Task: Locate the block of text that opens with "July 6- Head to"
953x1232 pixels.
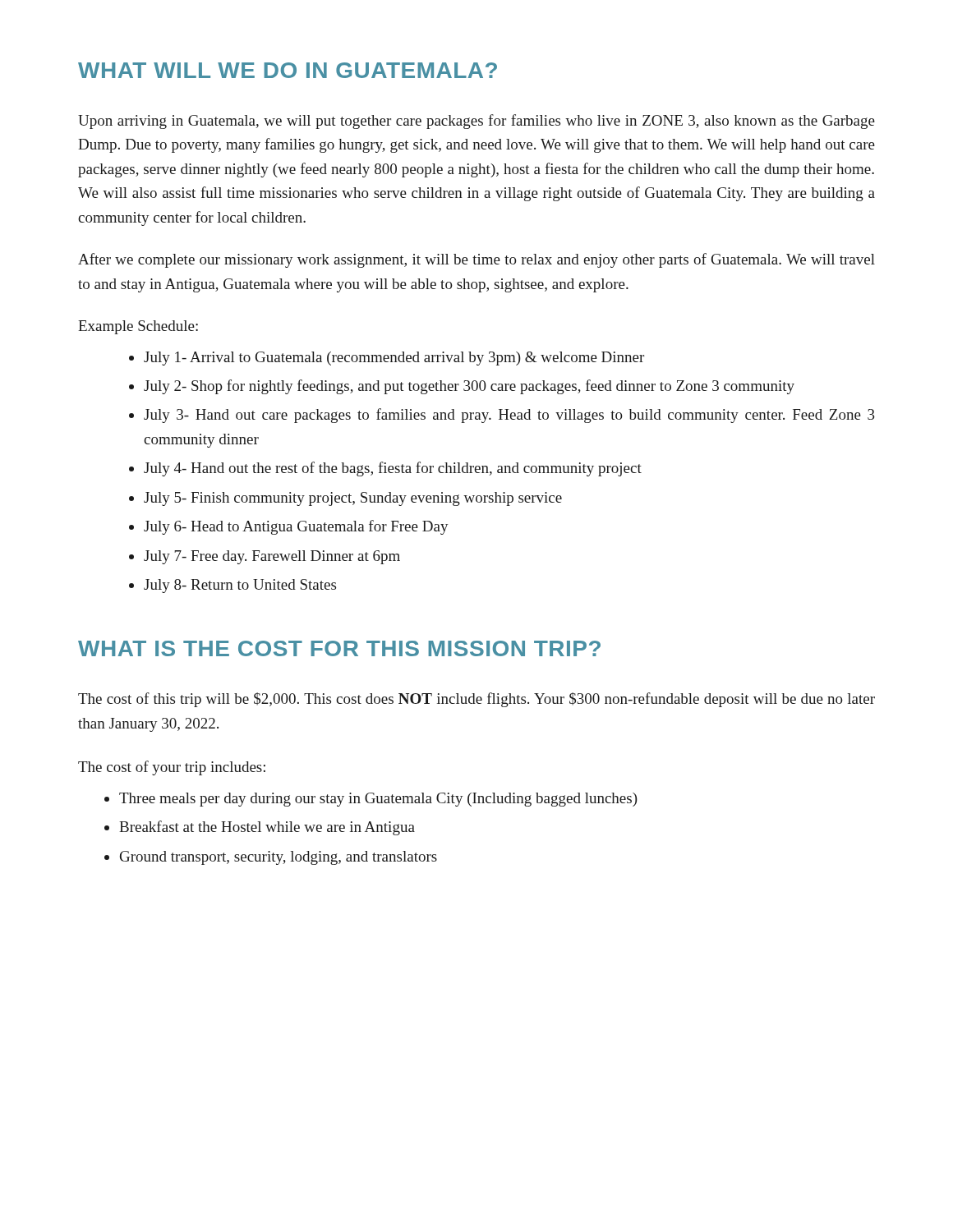Action: [296, 527]
